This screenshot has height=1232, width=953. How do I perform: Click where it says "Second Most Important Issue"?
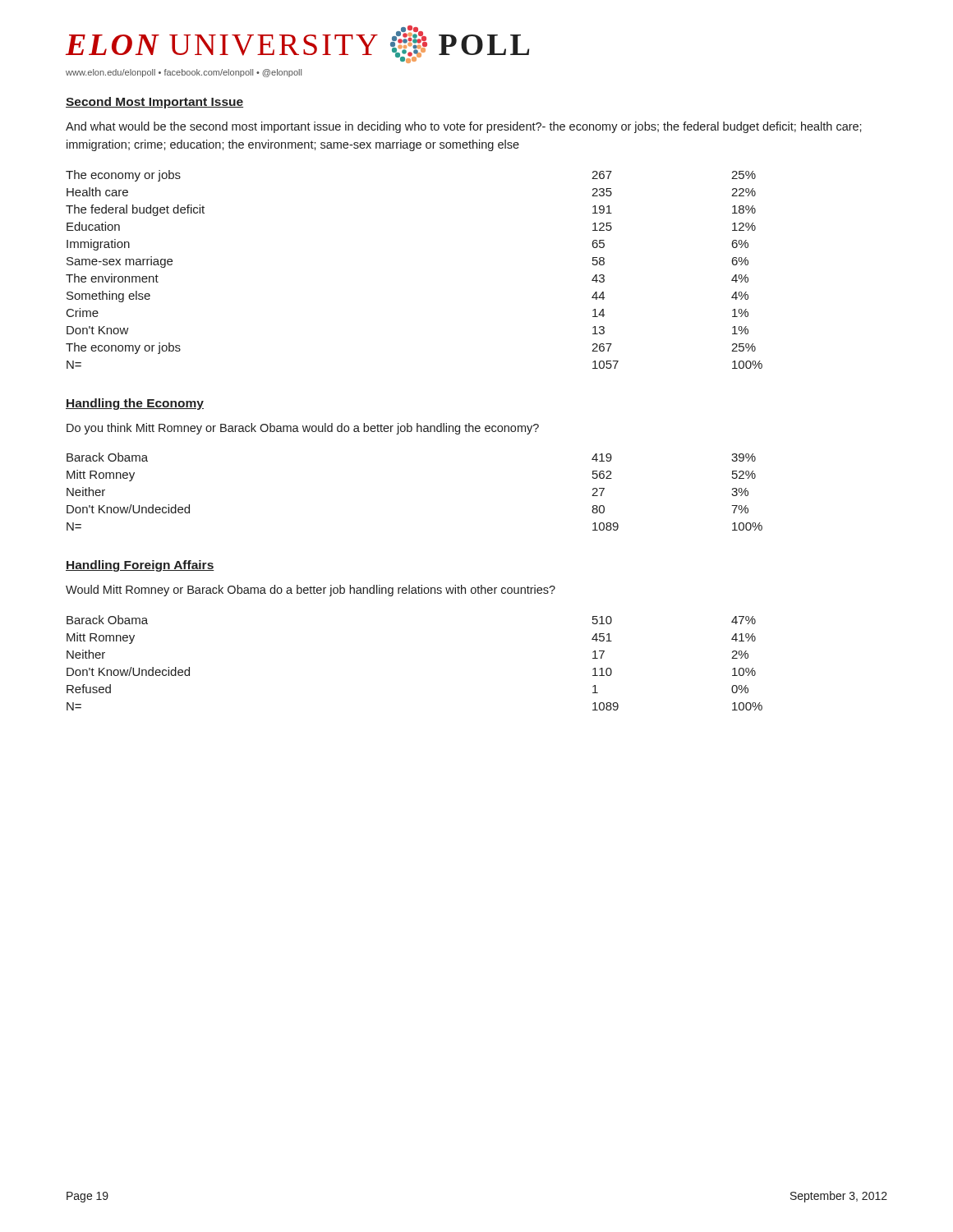tap(155, 101)
